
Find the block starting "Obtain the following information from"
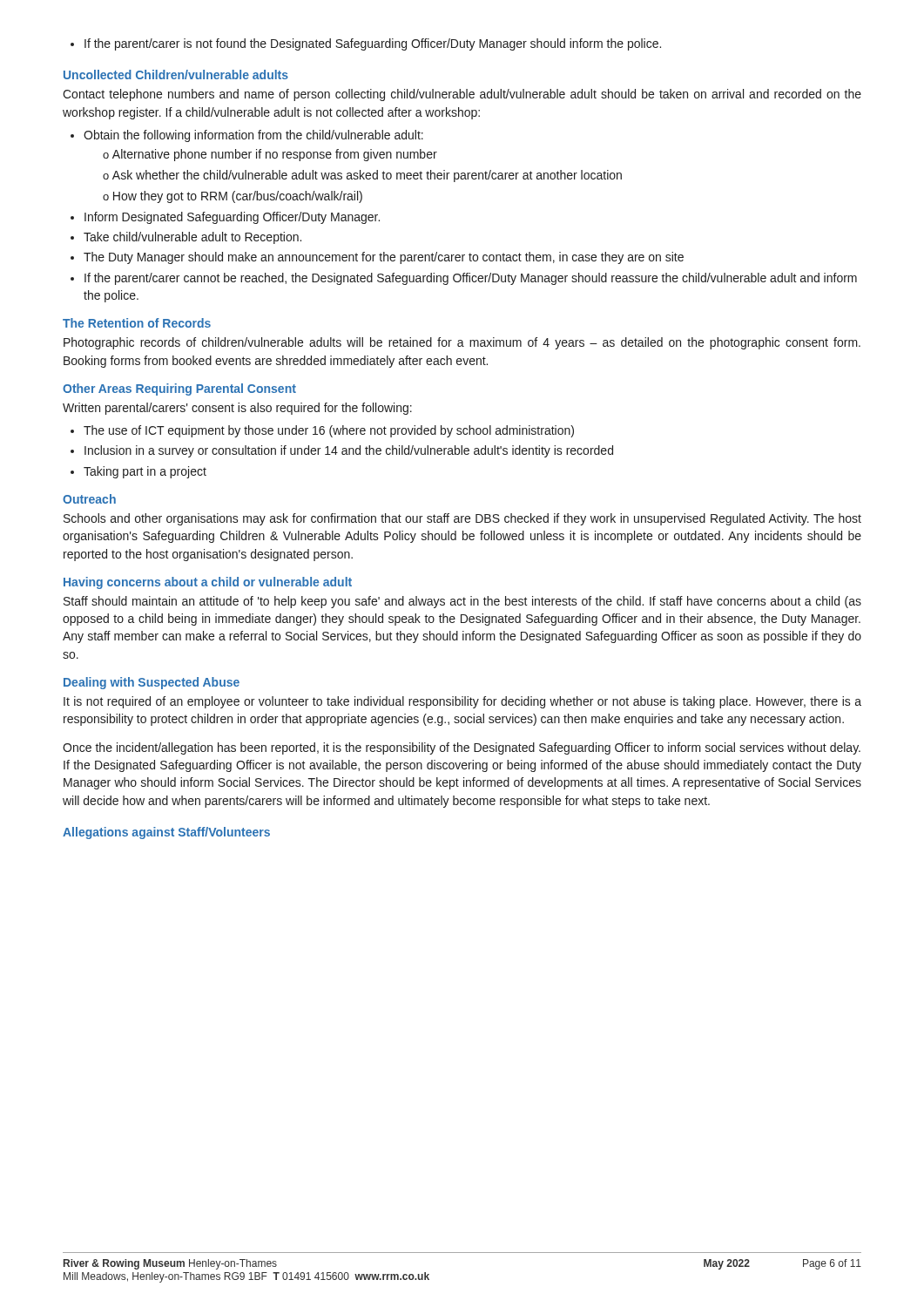(462, 166)
